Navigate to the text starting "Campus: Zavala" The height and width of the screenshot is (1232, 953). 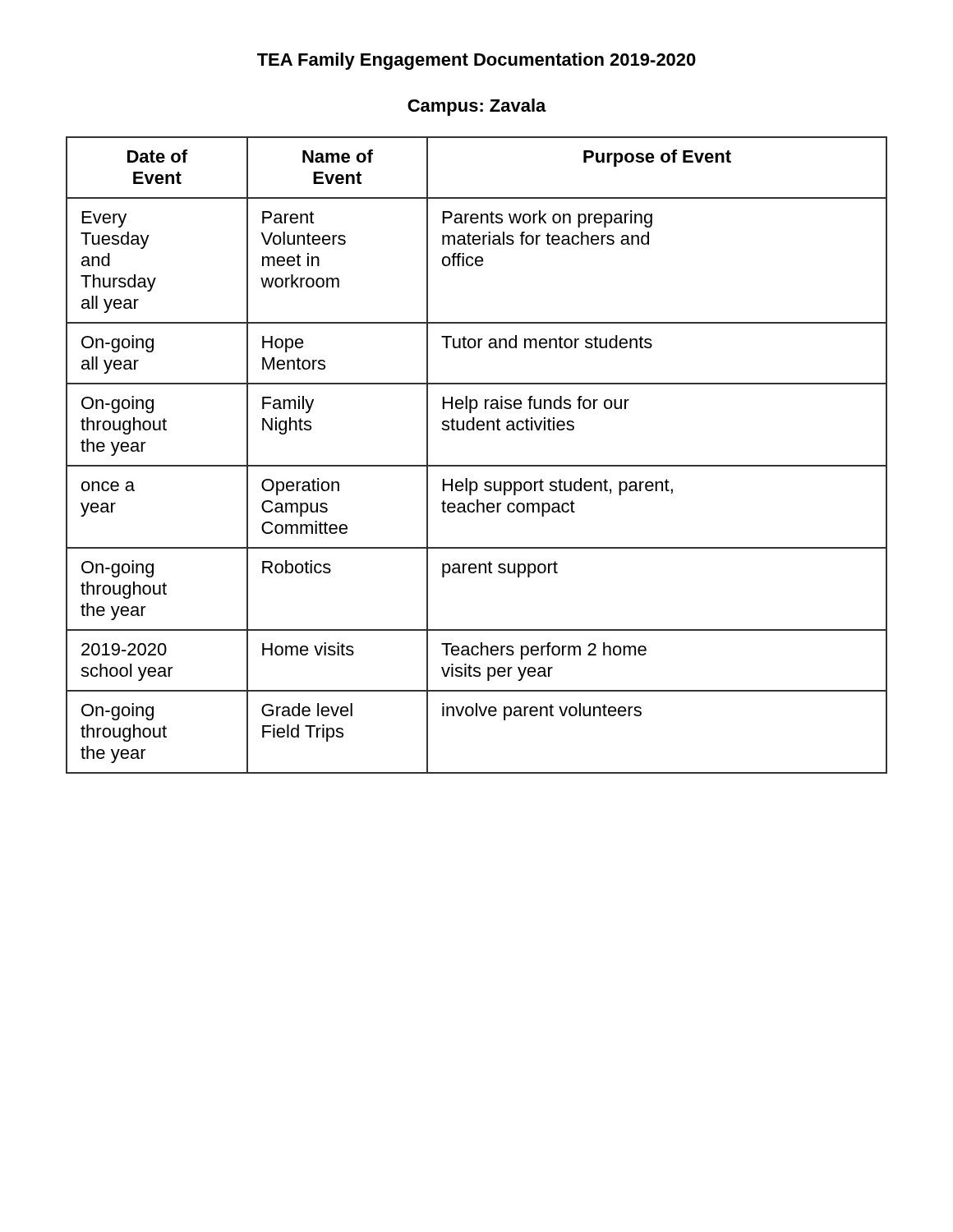click(x=476, y=106)
